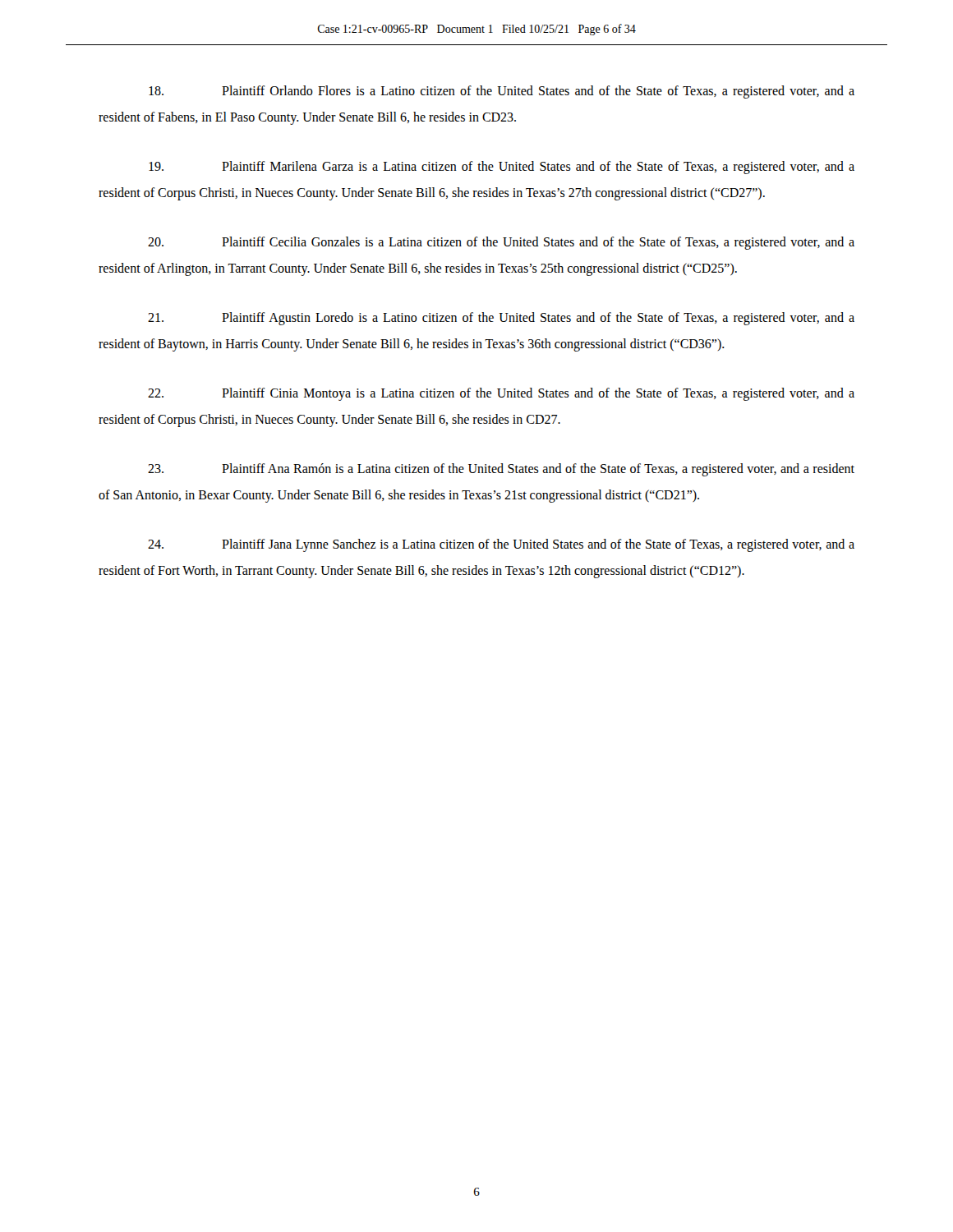The width and height of the screenshot is (953, 1232).
Task: Locate the block starting "Plaintiff Jana Lynne Sanchez is a Latina"
Action: [x=476, y=554]
